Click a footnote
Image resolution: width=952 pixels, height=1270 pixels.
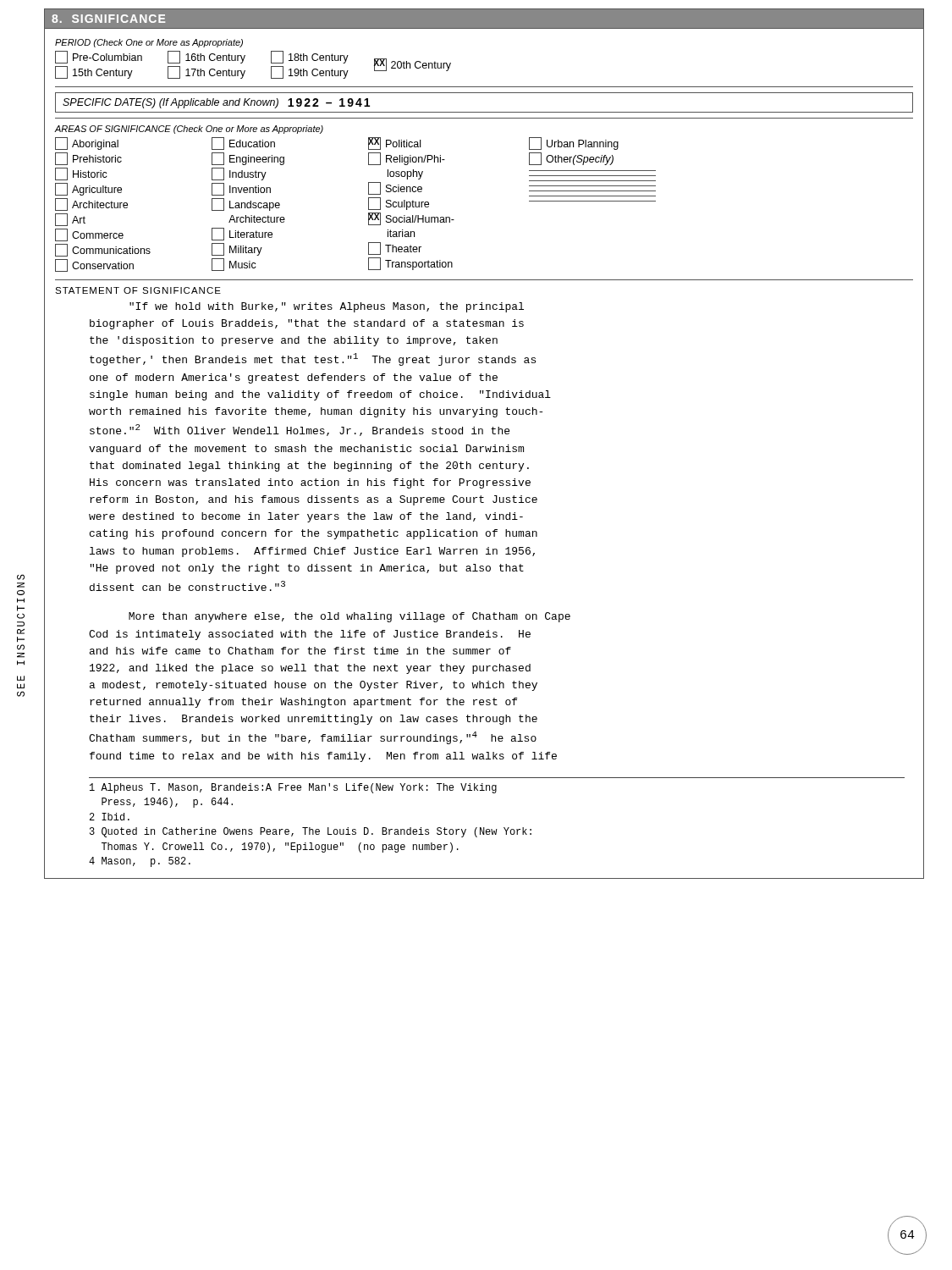point(497,826)
